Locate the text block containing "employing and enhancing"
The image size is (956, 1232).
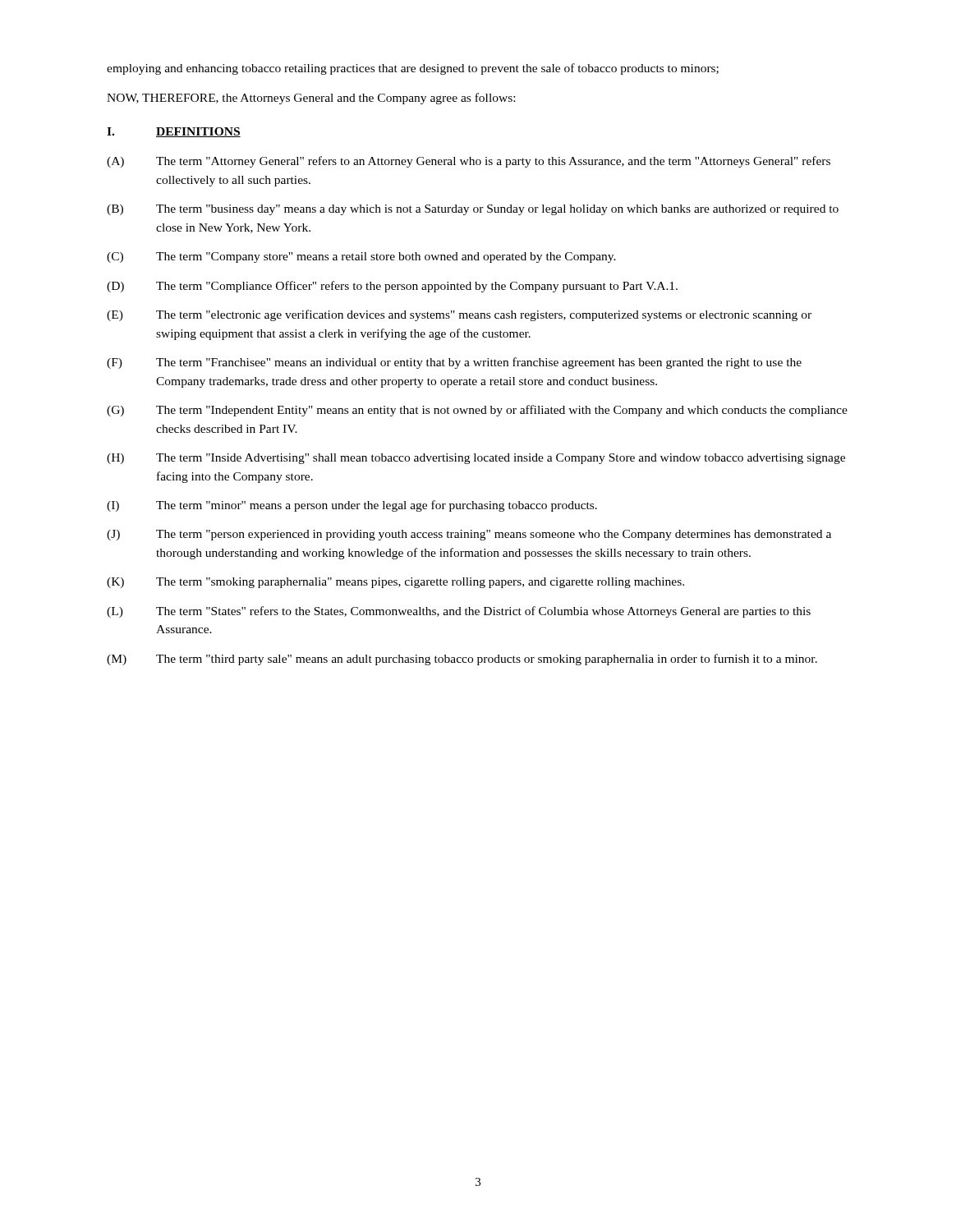pyautogui.click(x=413, y=68)
